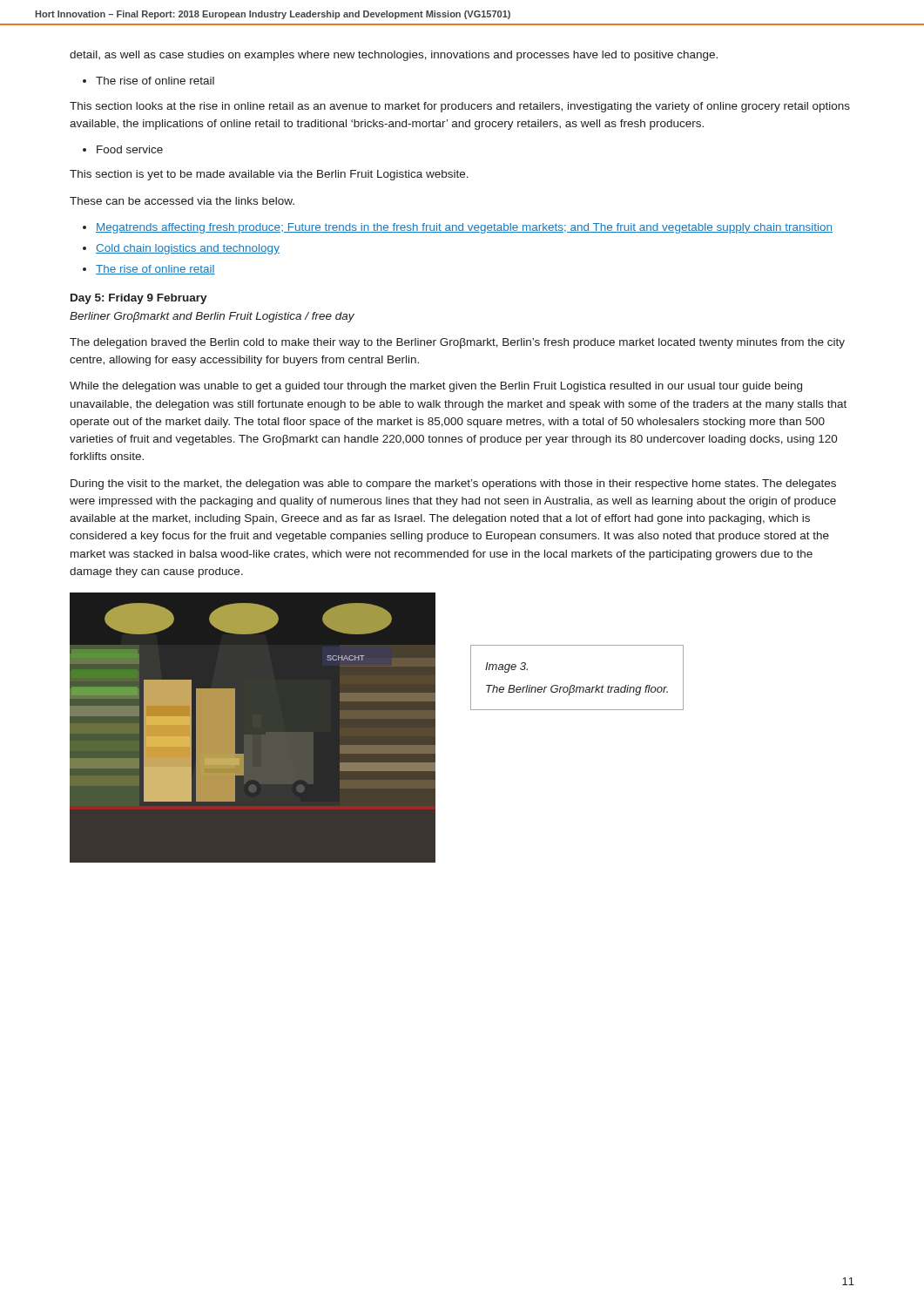The width and height of the screenshot is (924, 1307).
Task: Locate the block of text that opens with "This section is yet to"
Action: coord(269,174)
